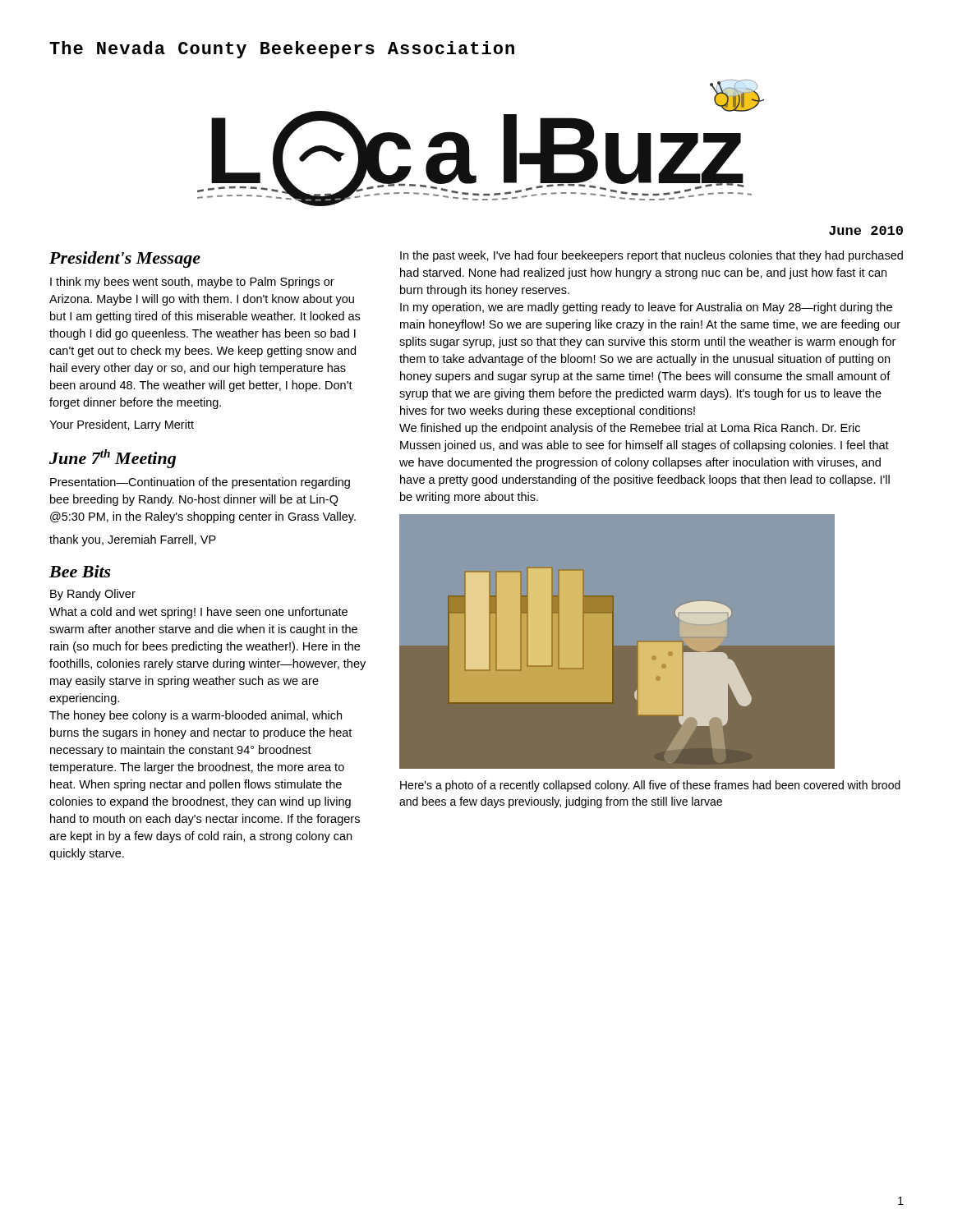This screenshot has width=953, height=1232.
Task: Click on the text block starting "Your President, Larry Meritt"
Action: point(122,425)
